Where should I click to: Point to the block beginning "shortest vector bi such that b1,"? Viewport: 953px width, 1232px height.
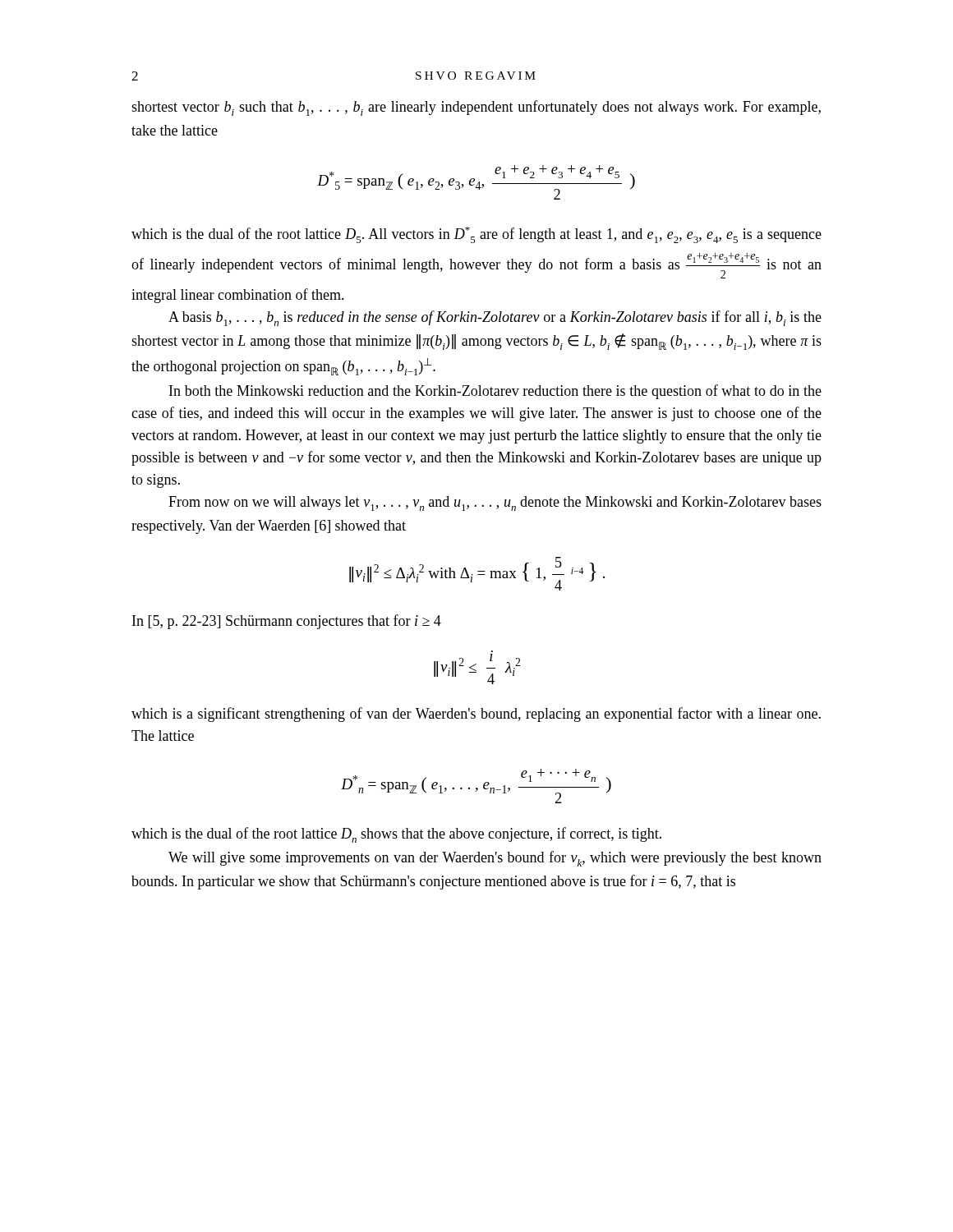point(476,119)
